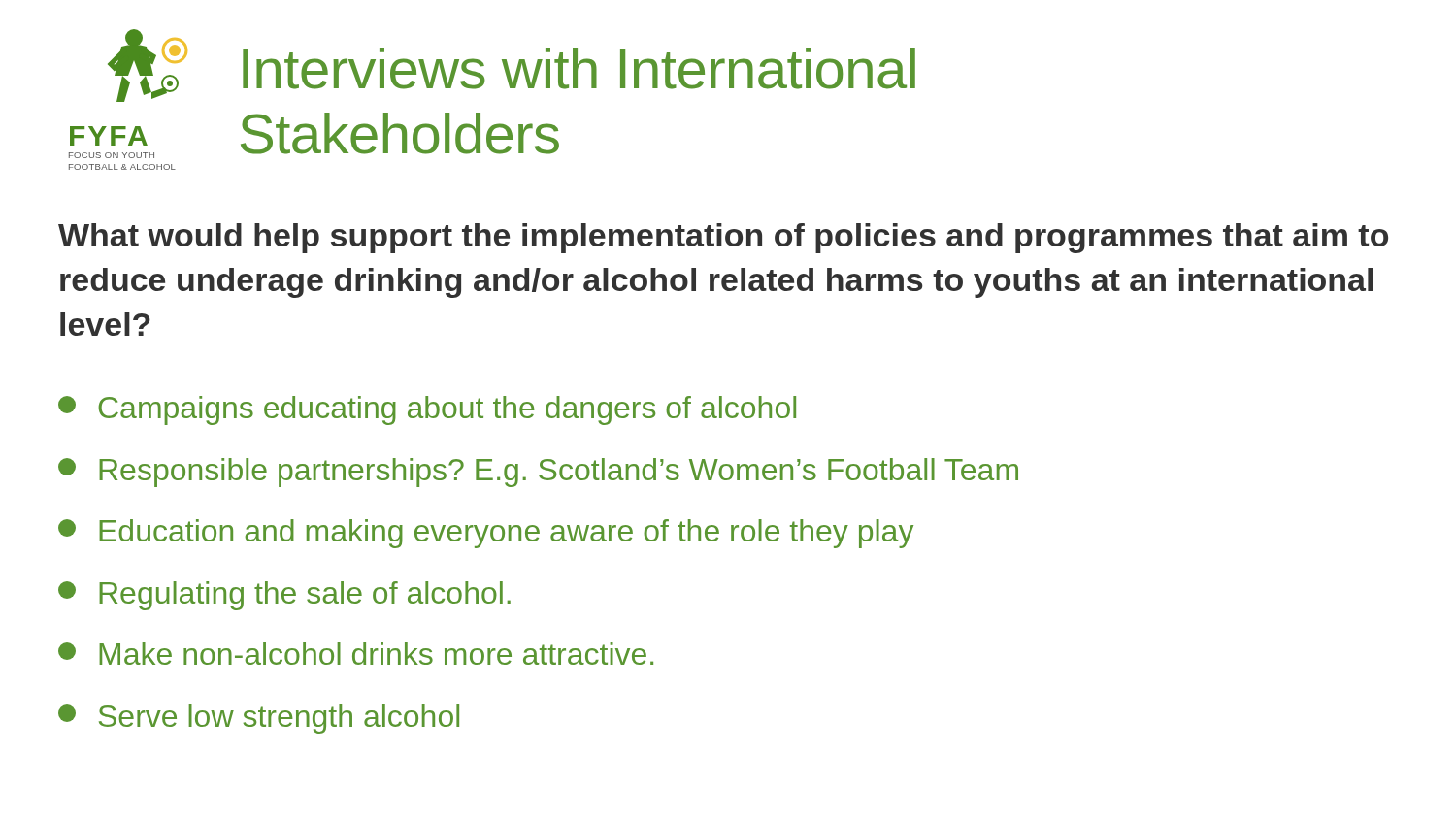Viewport: 1456px width, 819px height.
Task: Locate the region starting "Education and making everyone aware of"
Action: 486,532
